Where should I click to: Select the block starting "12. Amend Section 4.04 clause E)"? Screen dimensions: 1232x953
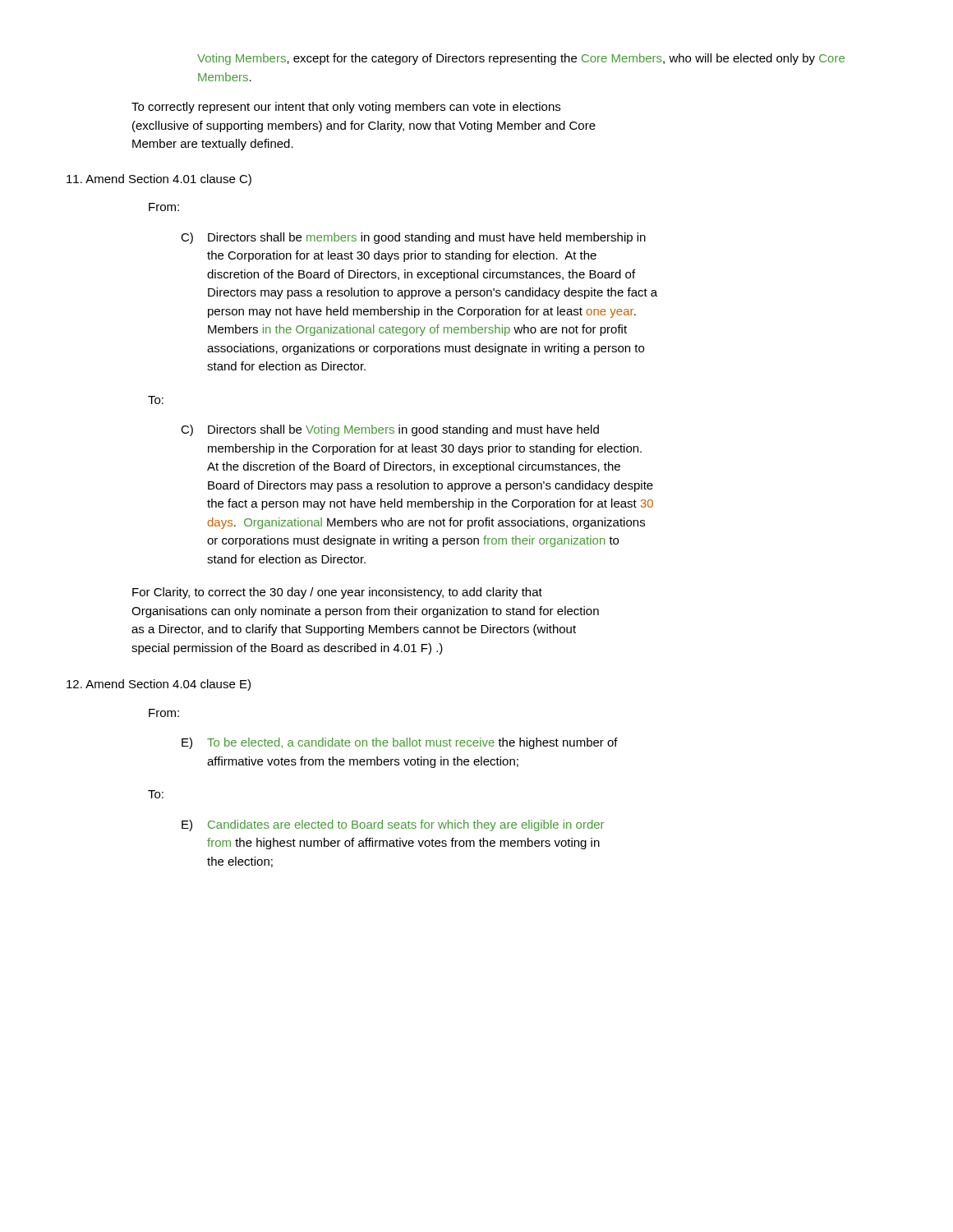pyautogui.click(x=159, y=684)
